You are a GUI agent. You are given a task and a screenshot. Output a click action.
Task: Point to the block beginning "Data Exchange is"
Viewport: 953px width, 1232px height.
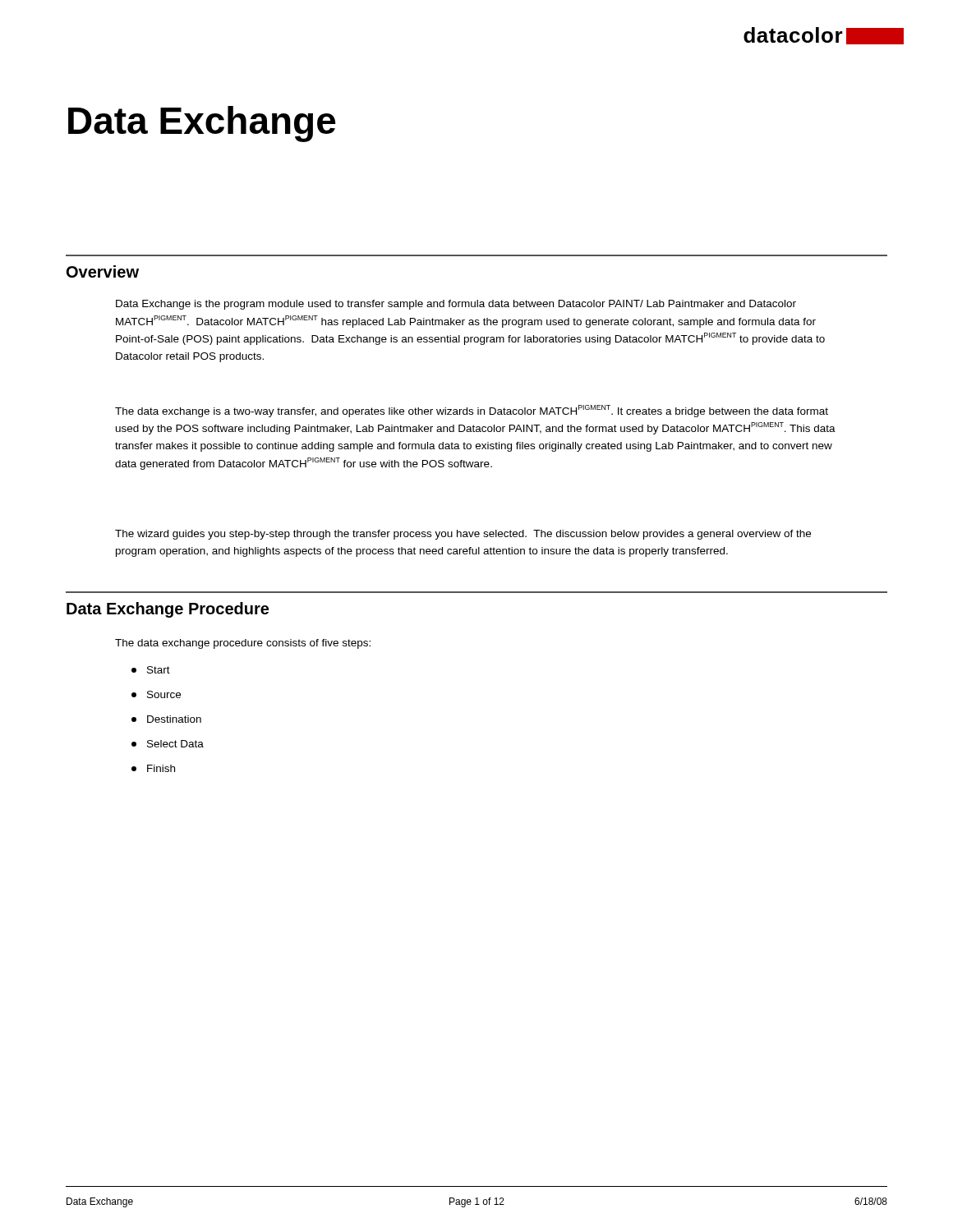[470, 330]
